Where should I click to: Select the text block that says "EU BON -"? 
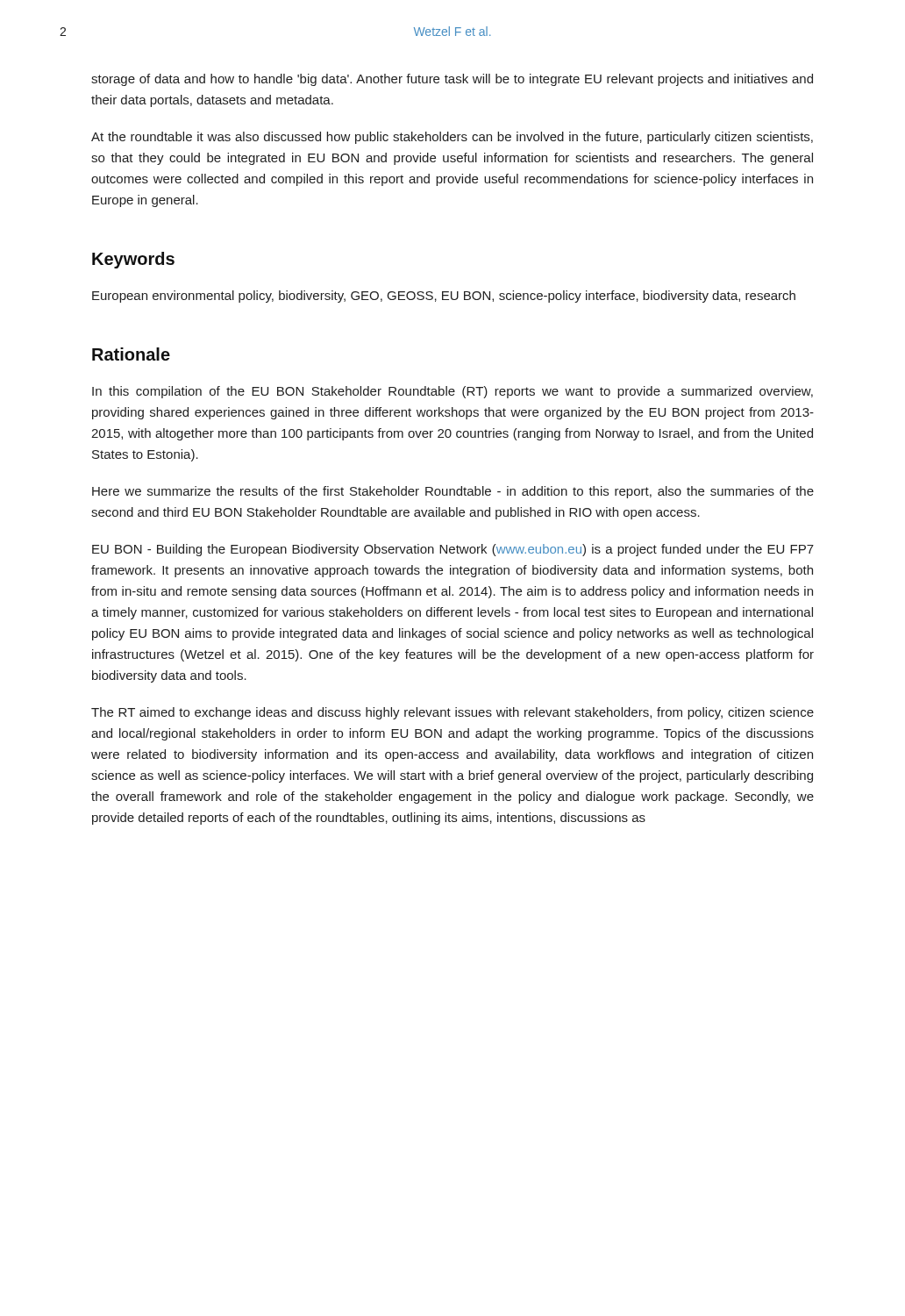tap(452, 612)
